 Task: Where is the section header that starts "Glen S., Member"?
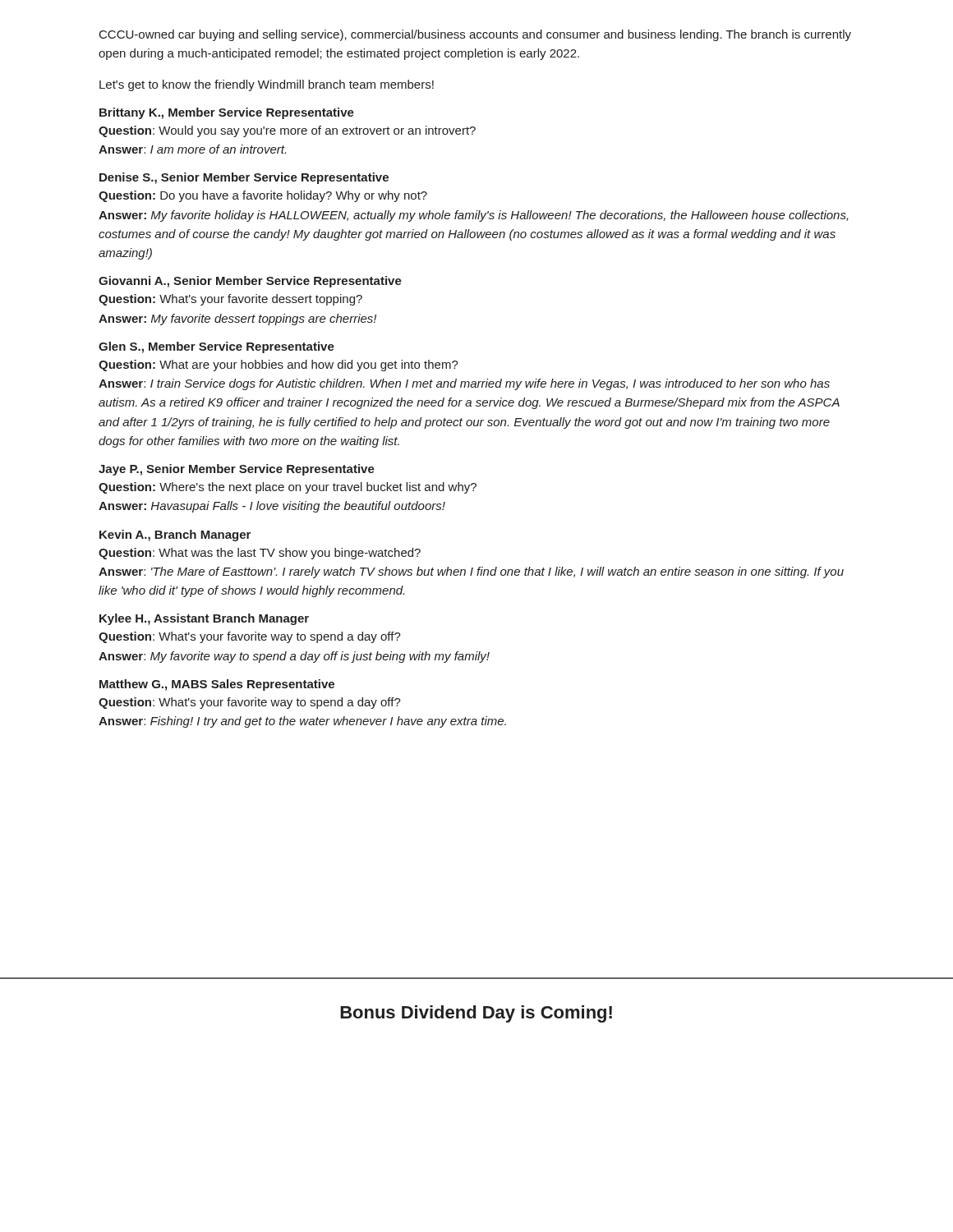(216, 346)
